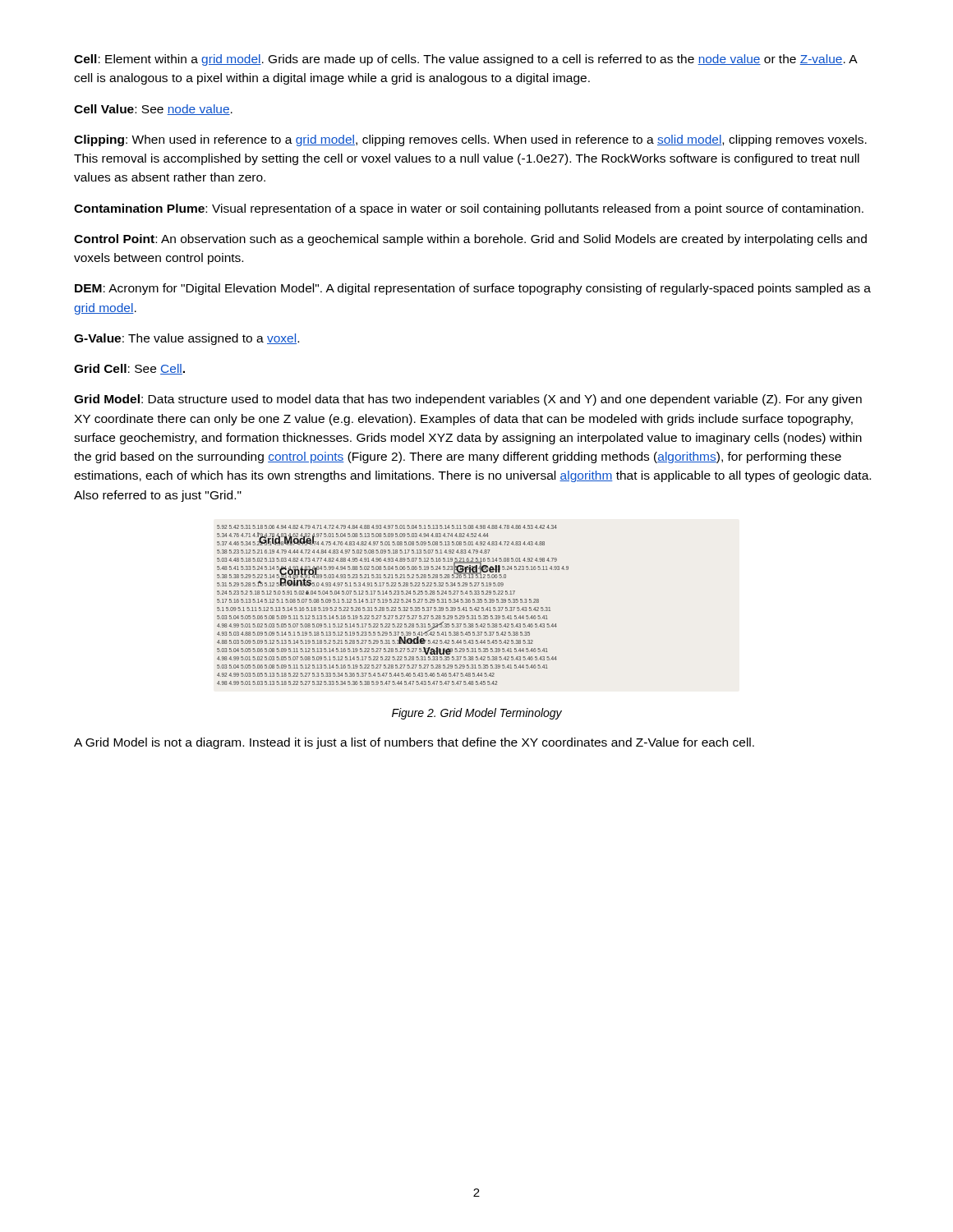The height and width of the screenshot is (1232, 953).
Task: Click the passage that begins "Grid Model: Data structure"
Action: pyautogui.click(x=476, y=447)
